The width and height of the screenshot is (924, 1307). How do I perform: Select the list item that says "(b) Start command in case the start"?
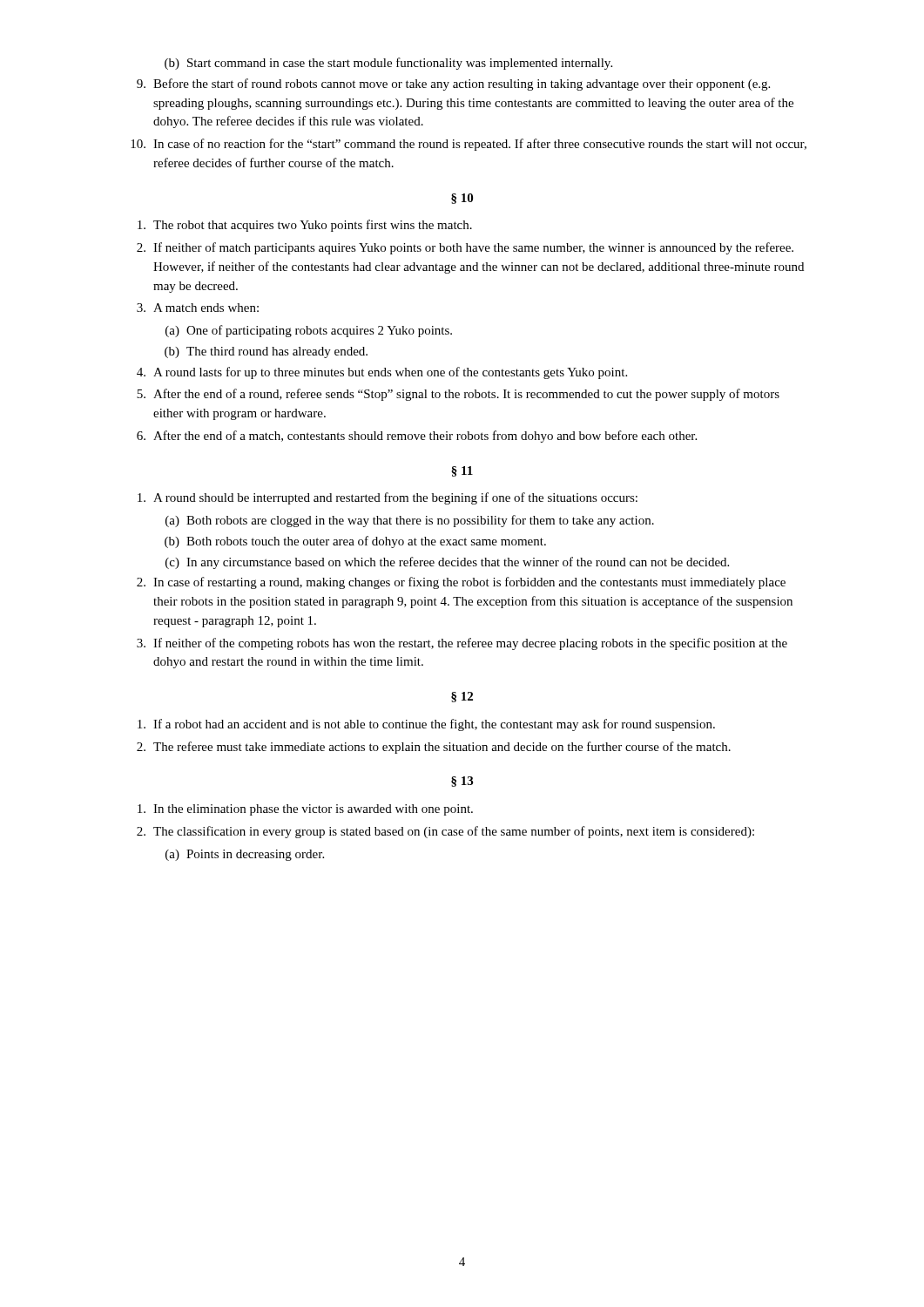[x=462, y=63]
